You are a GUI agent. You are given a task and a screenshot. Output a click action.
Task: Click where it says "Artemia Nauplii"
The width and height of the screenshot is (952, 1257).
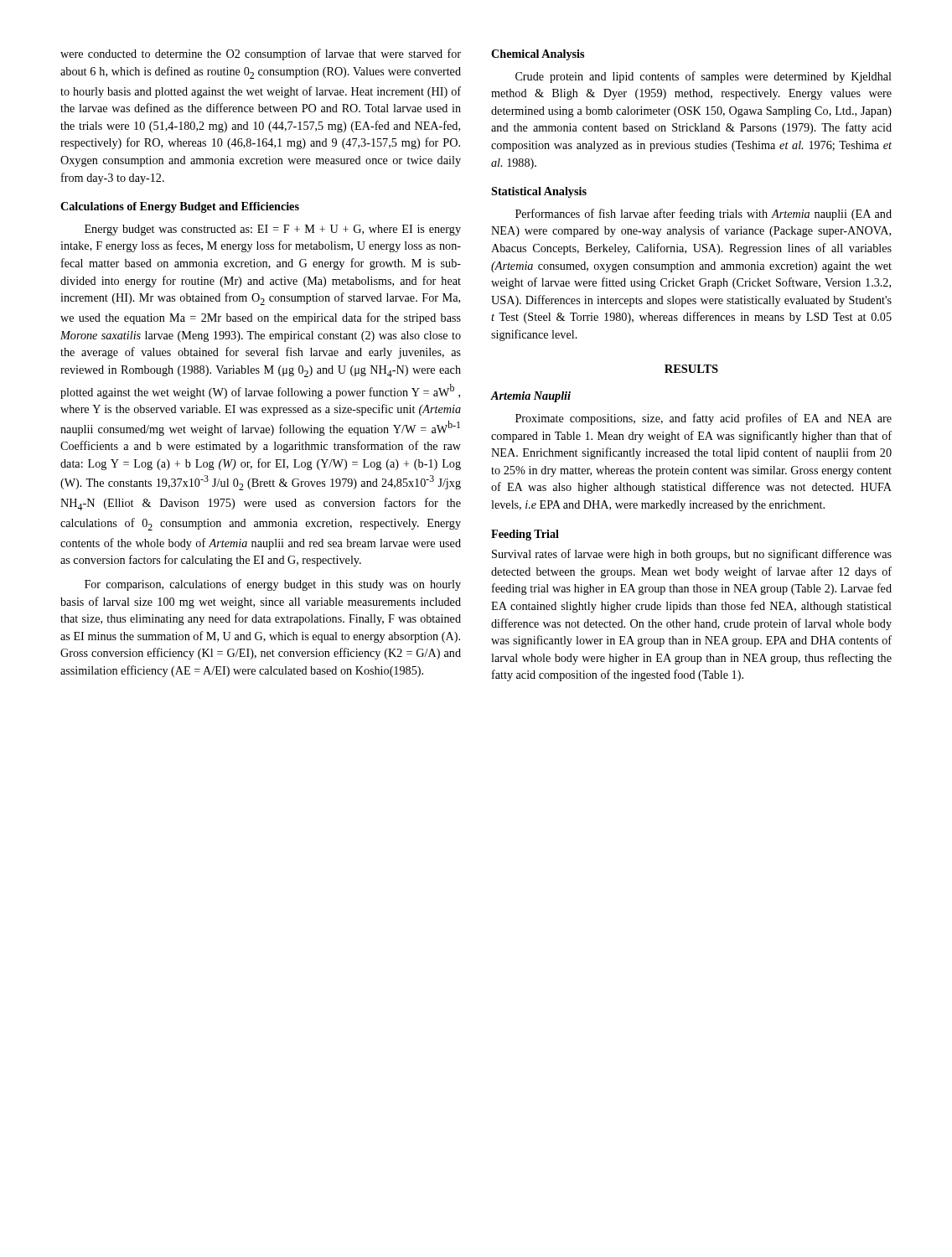[531, 396]
